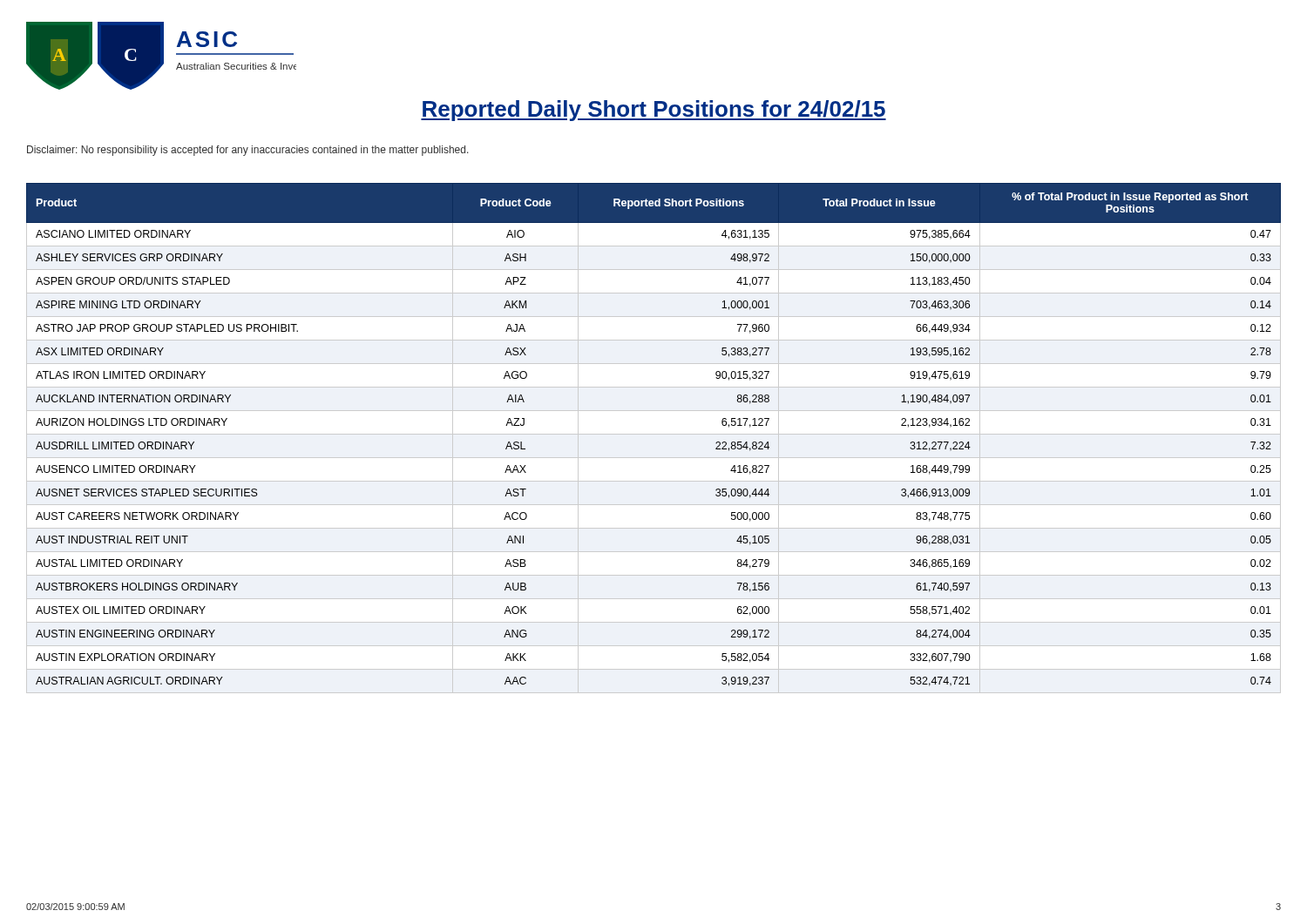The image size is (1307, 924).
Task: Select the table that reads "AUST INDUSTRIAL REIT"
Action: tap(654, 438)
